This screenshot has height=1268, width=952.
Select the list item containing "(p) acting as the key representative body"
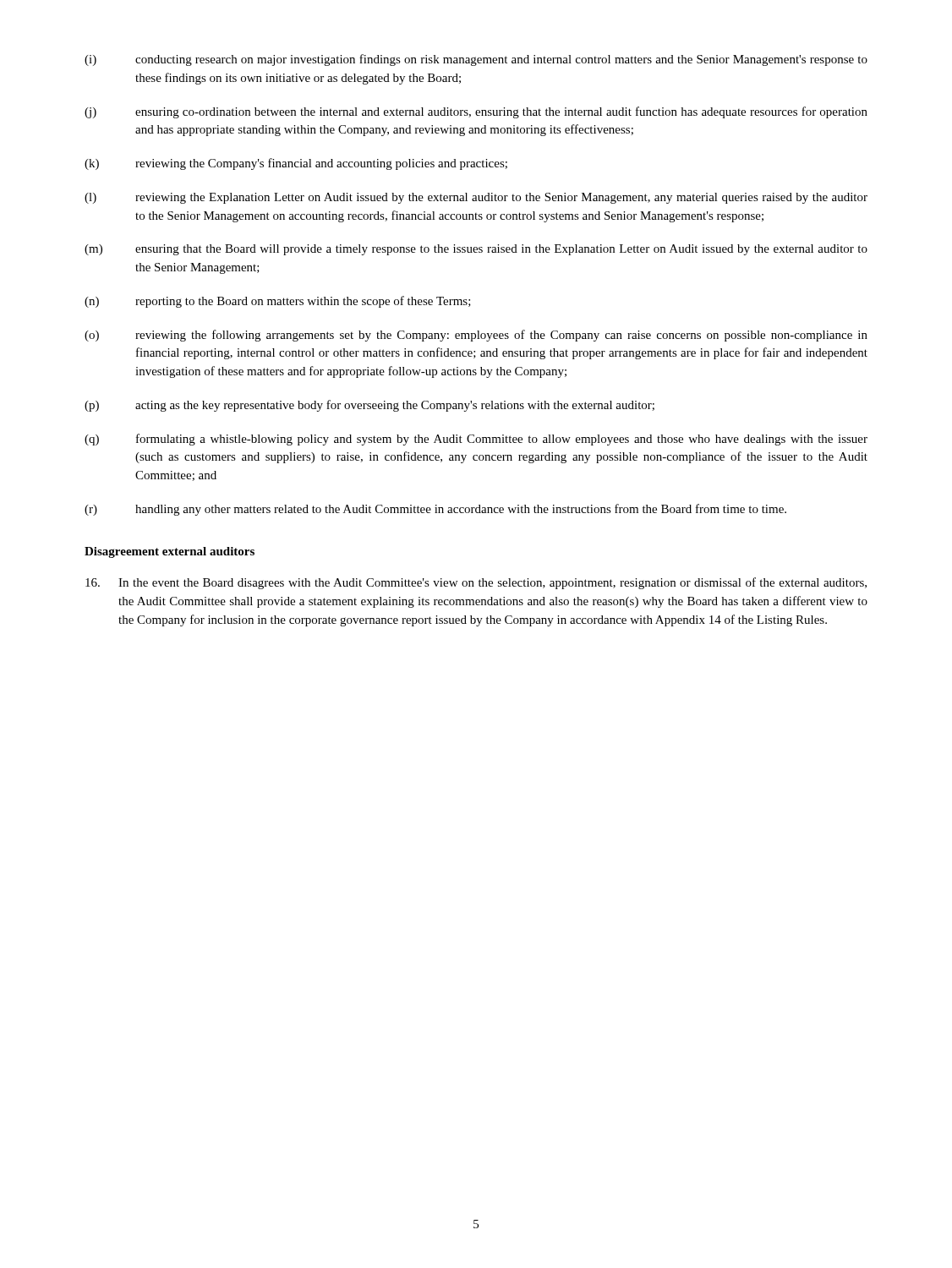476,405
